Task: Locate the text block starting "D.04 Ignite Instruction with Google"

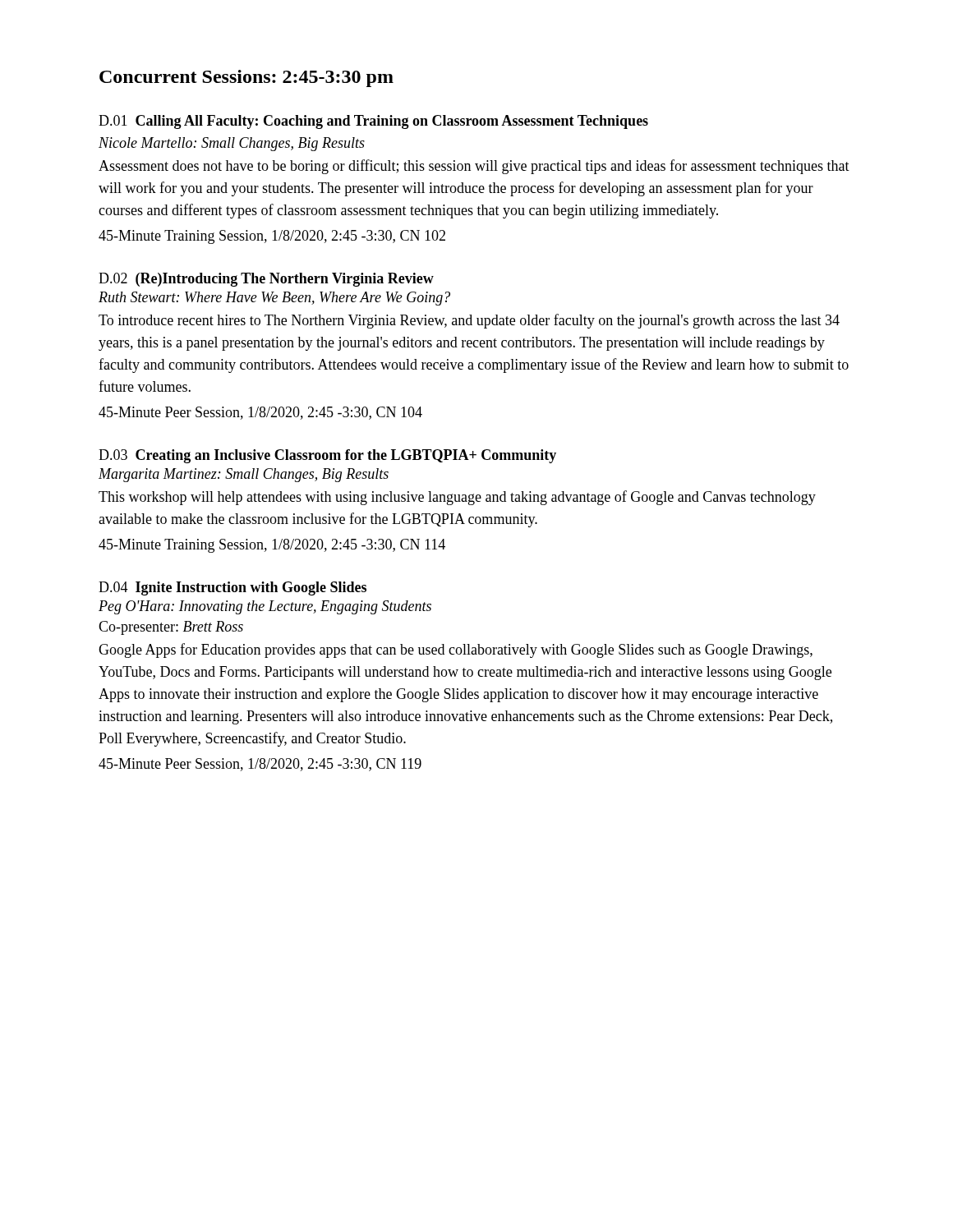Action: pyautogui.click(x=233, y=587)
